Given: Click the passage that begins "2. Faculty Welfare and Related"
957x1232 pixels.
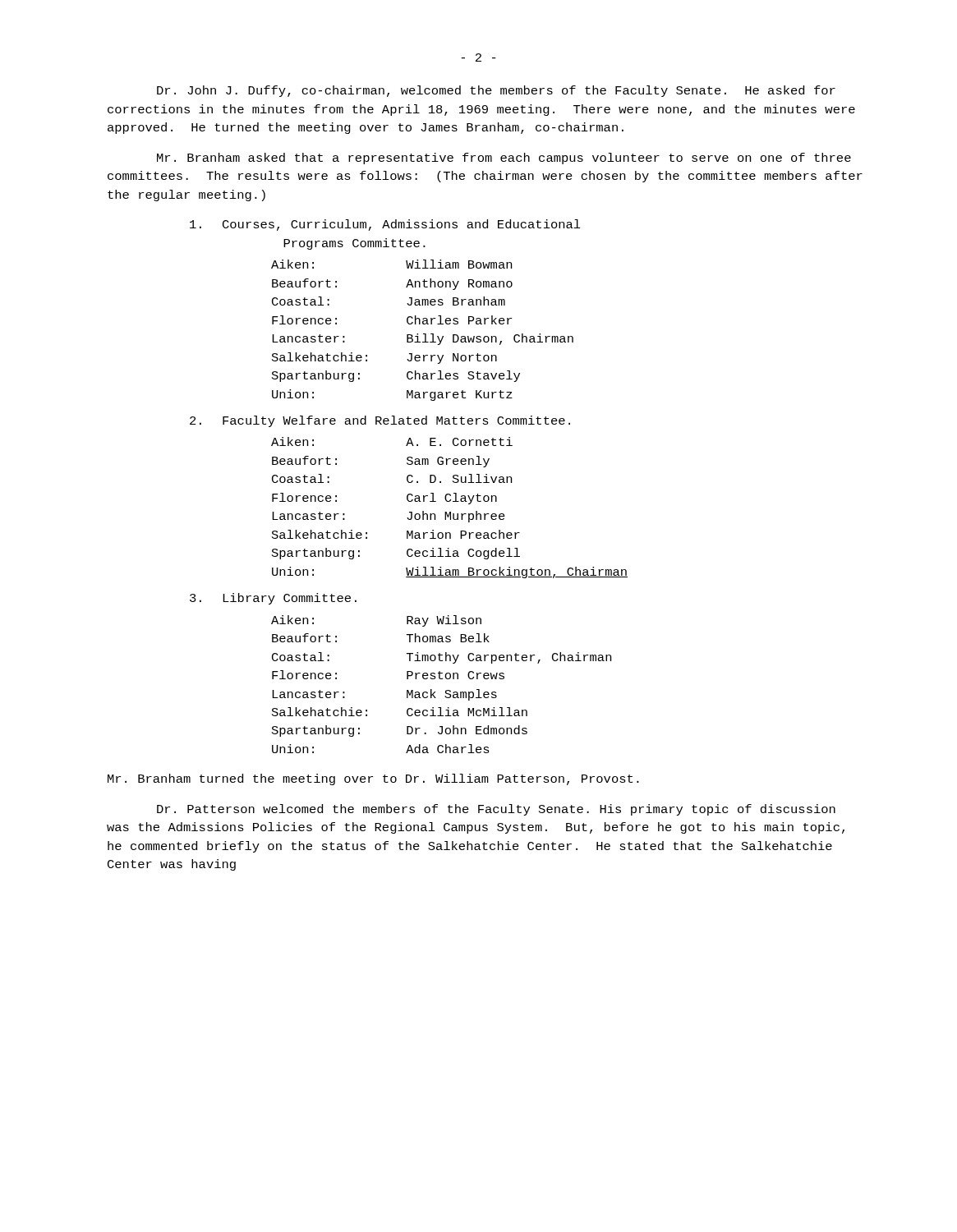Looking at the screenshot, I should tap(380, 421).
